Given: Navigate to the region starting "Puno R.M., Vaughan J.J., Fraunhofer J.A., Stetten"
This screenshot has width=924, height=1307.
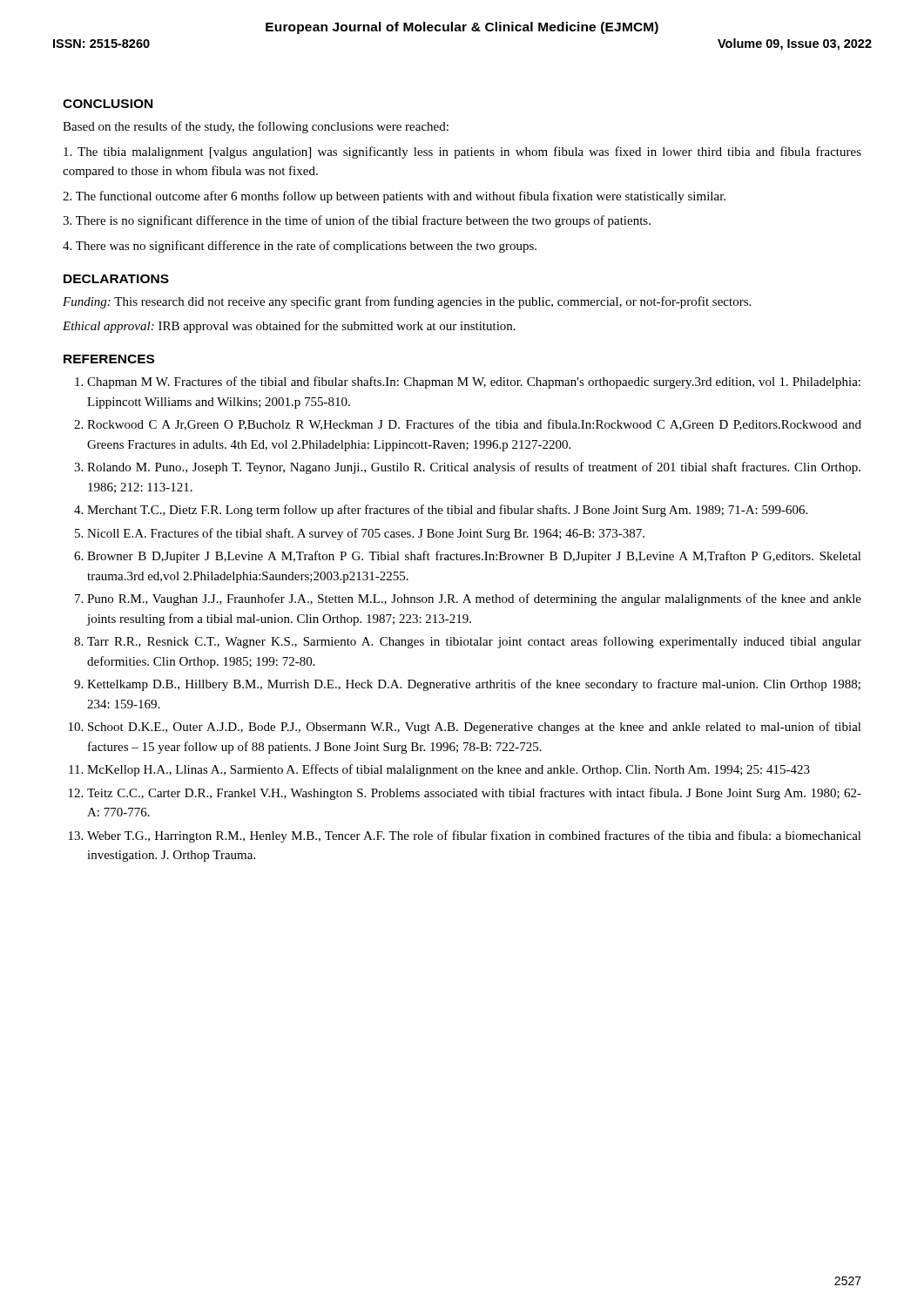Looking at the screenshot, I should [474, 608].
